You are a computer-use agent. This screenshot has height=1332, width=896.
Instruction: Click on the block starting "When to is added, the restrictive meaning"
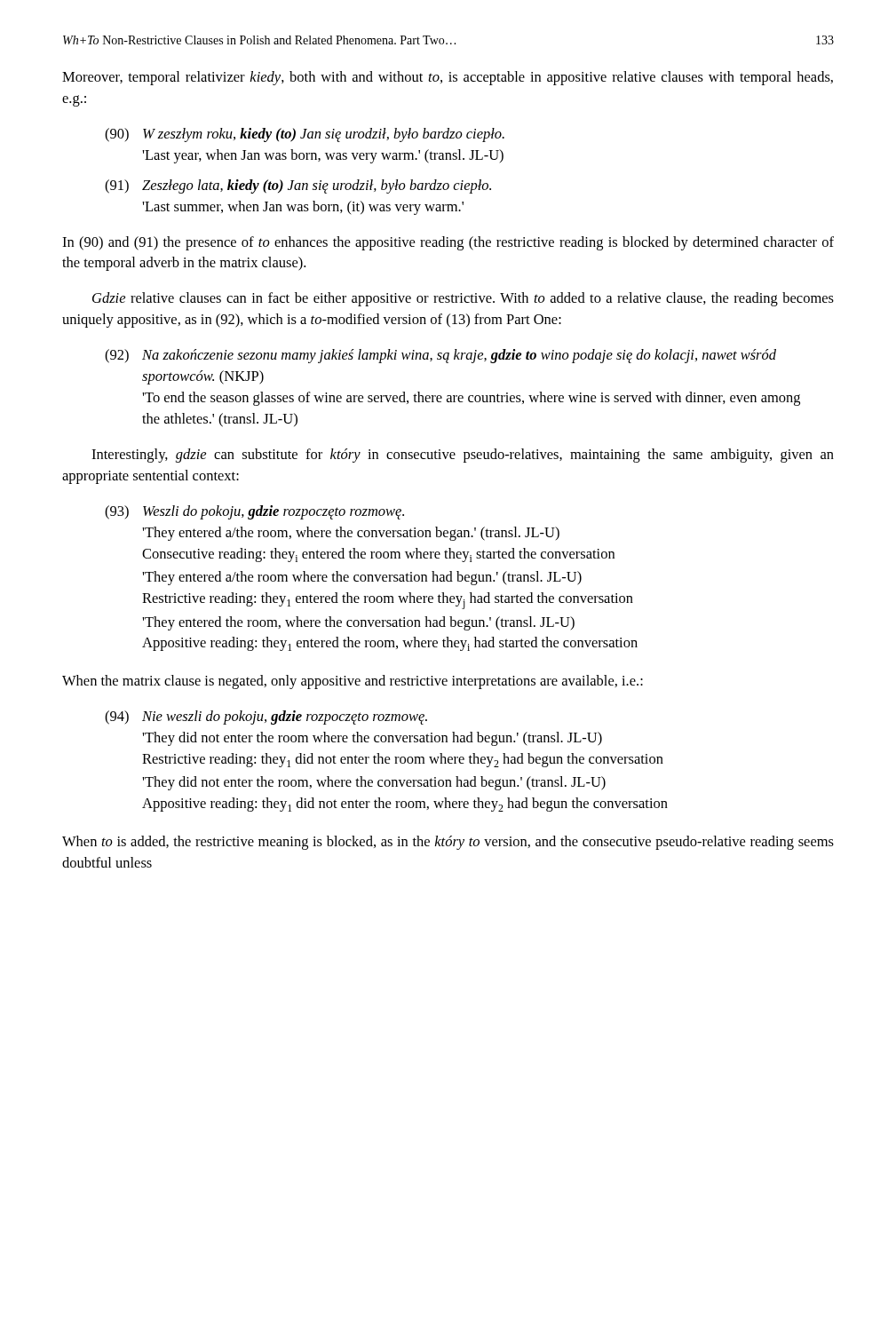[448, 852]
